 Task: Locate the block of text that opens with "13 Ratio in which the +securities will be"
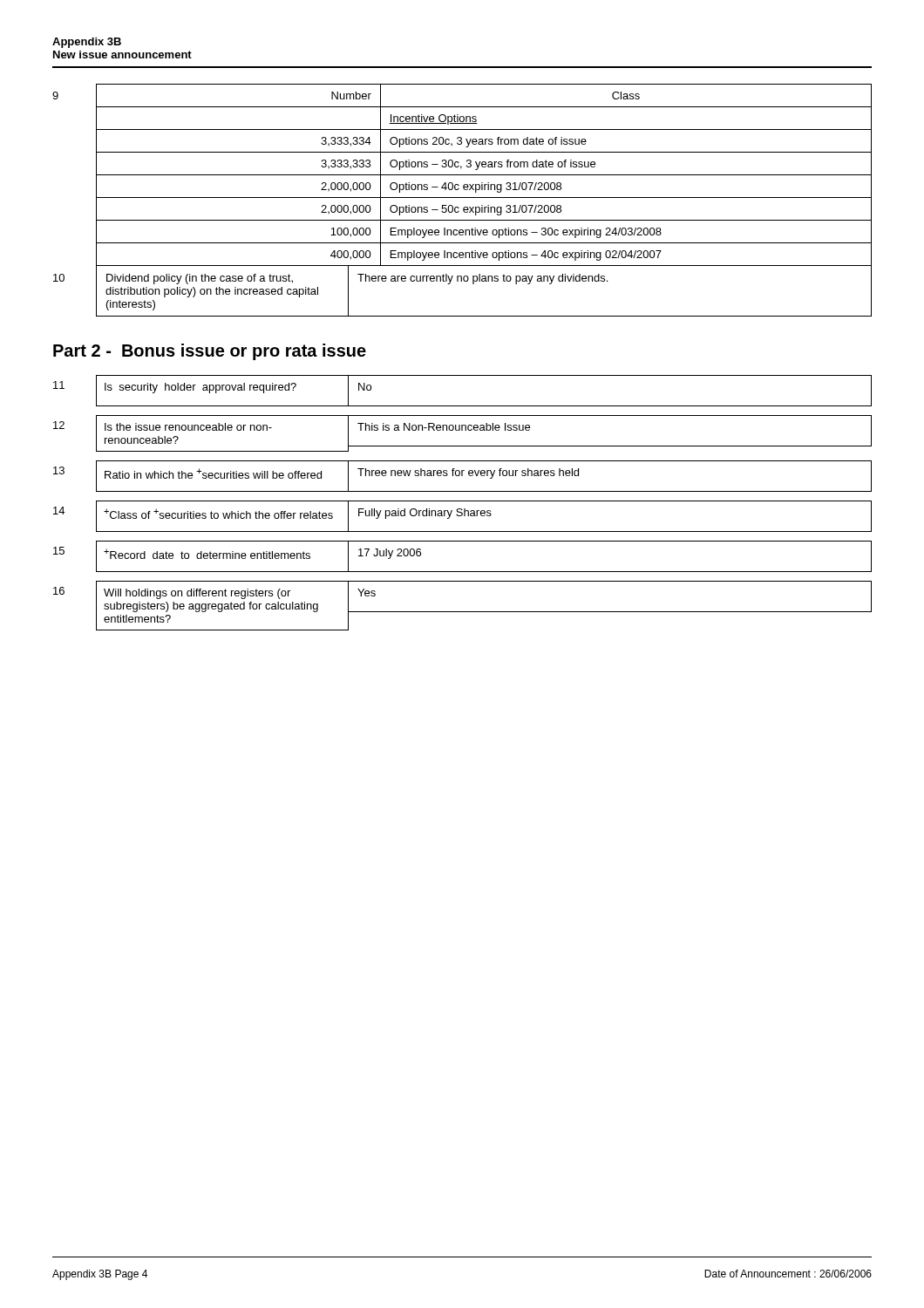[x=462, y=476]
